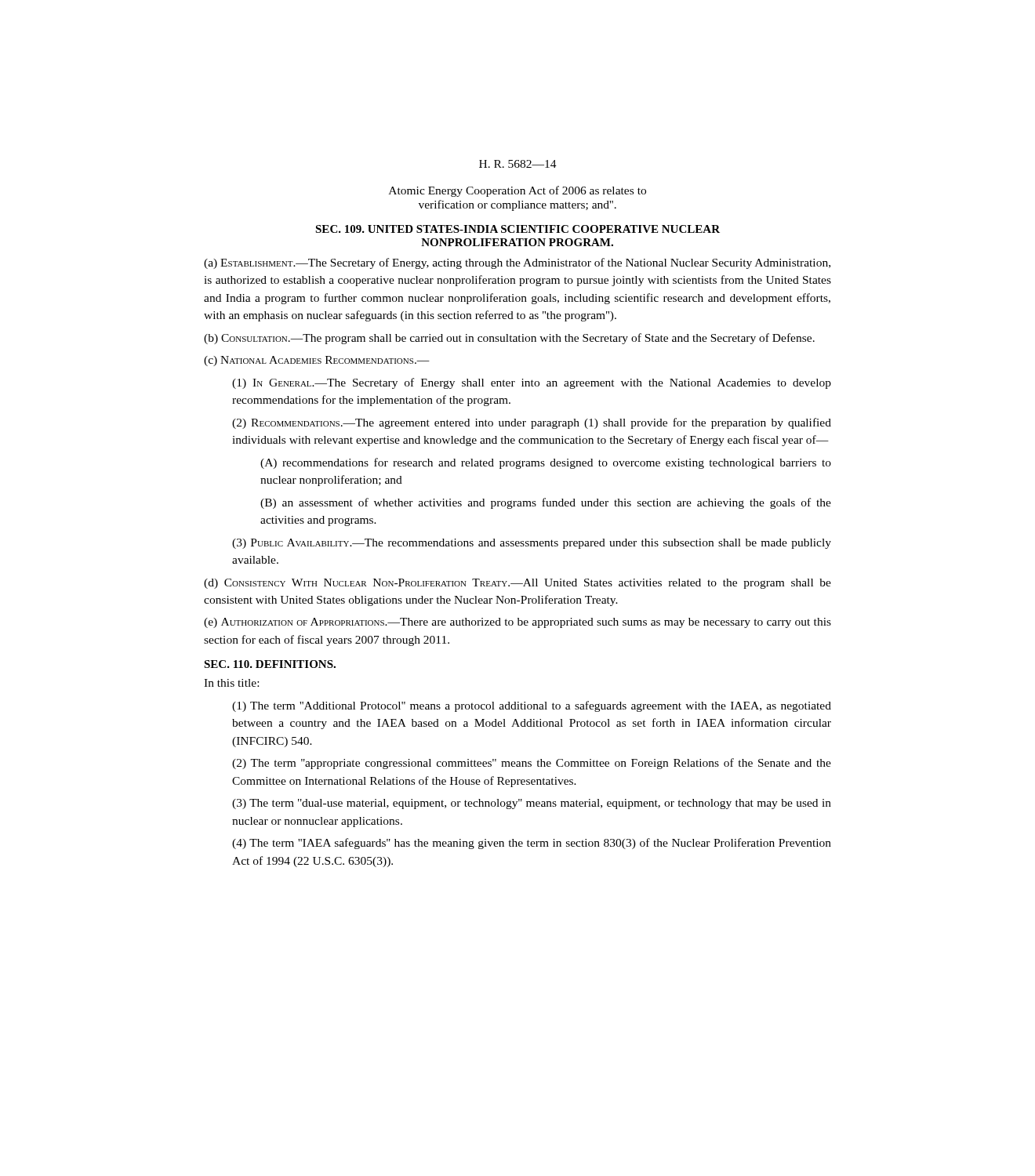Navigate to the passage starting "(d) Consistency With"
This screenshot has height=1176, width=1035.
[x=518, y=611]
